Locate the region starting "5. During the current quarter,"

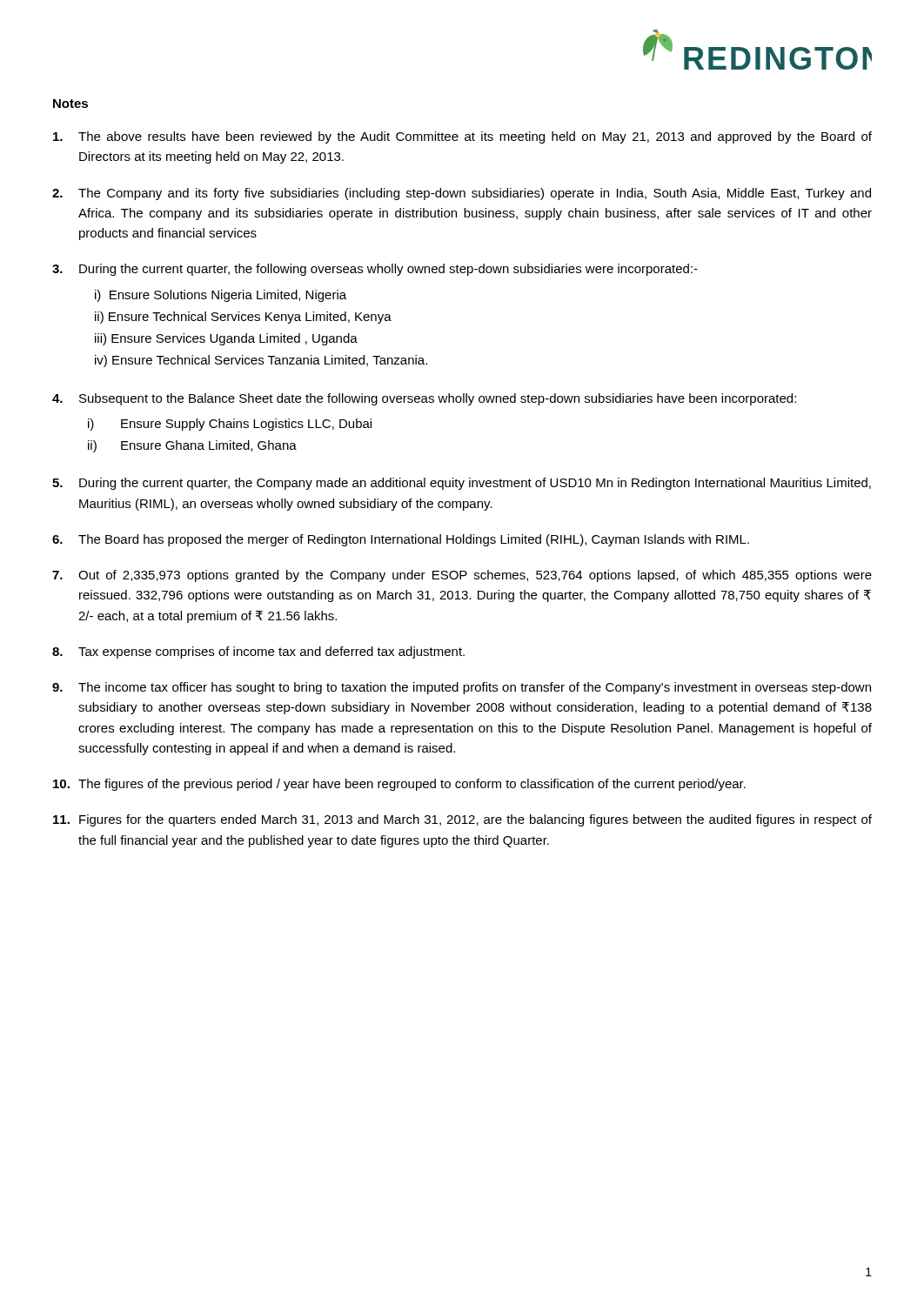coord(462,493)
